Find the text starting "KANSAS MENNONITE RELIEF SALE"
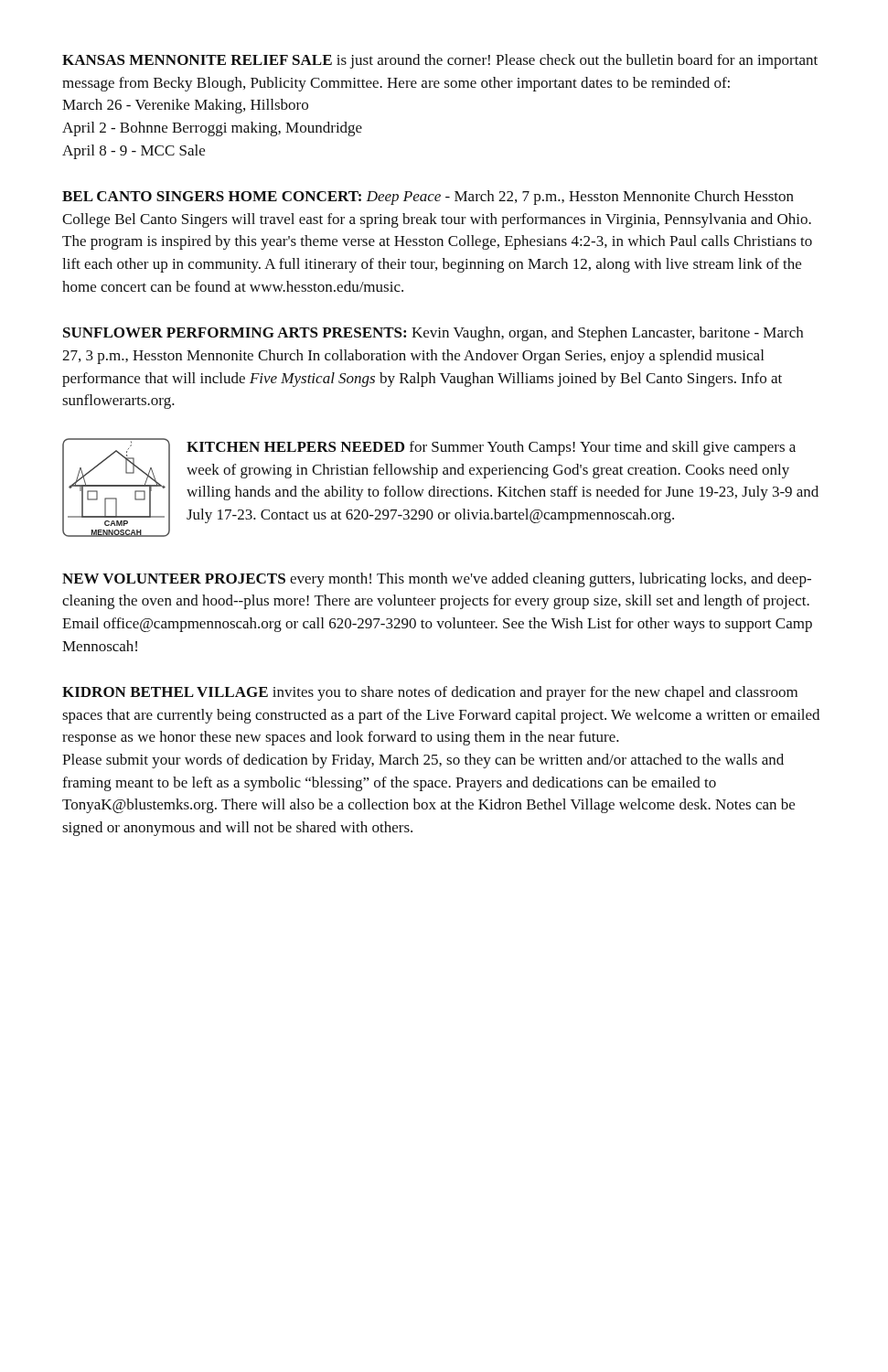 pyautogui.click(x=440, y=61)
